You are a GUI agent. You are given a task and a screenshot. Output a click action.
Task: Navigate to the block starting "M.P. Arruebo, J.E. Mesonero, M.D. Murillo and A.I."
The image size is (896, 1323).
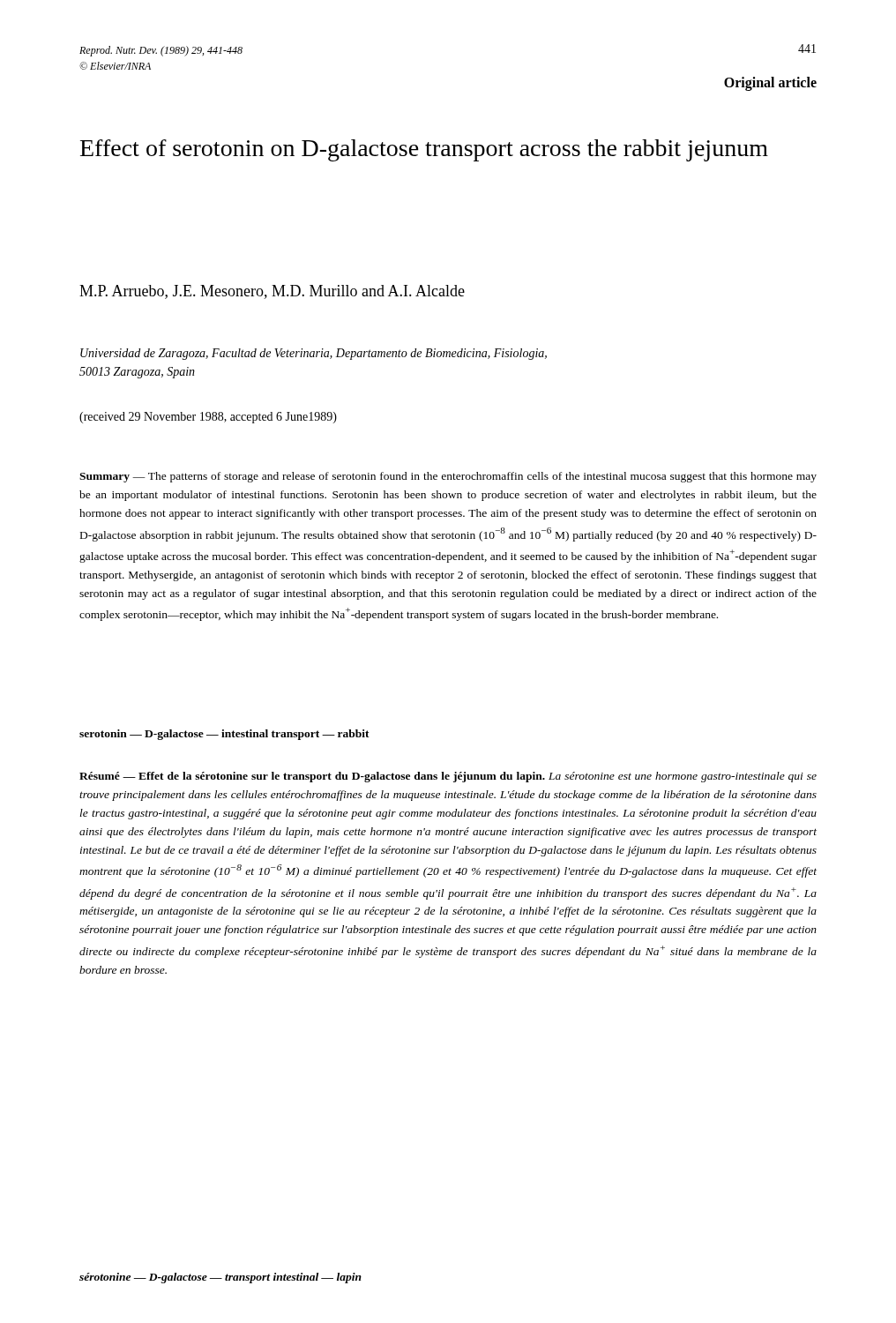coord(448,291)
